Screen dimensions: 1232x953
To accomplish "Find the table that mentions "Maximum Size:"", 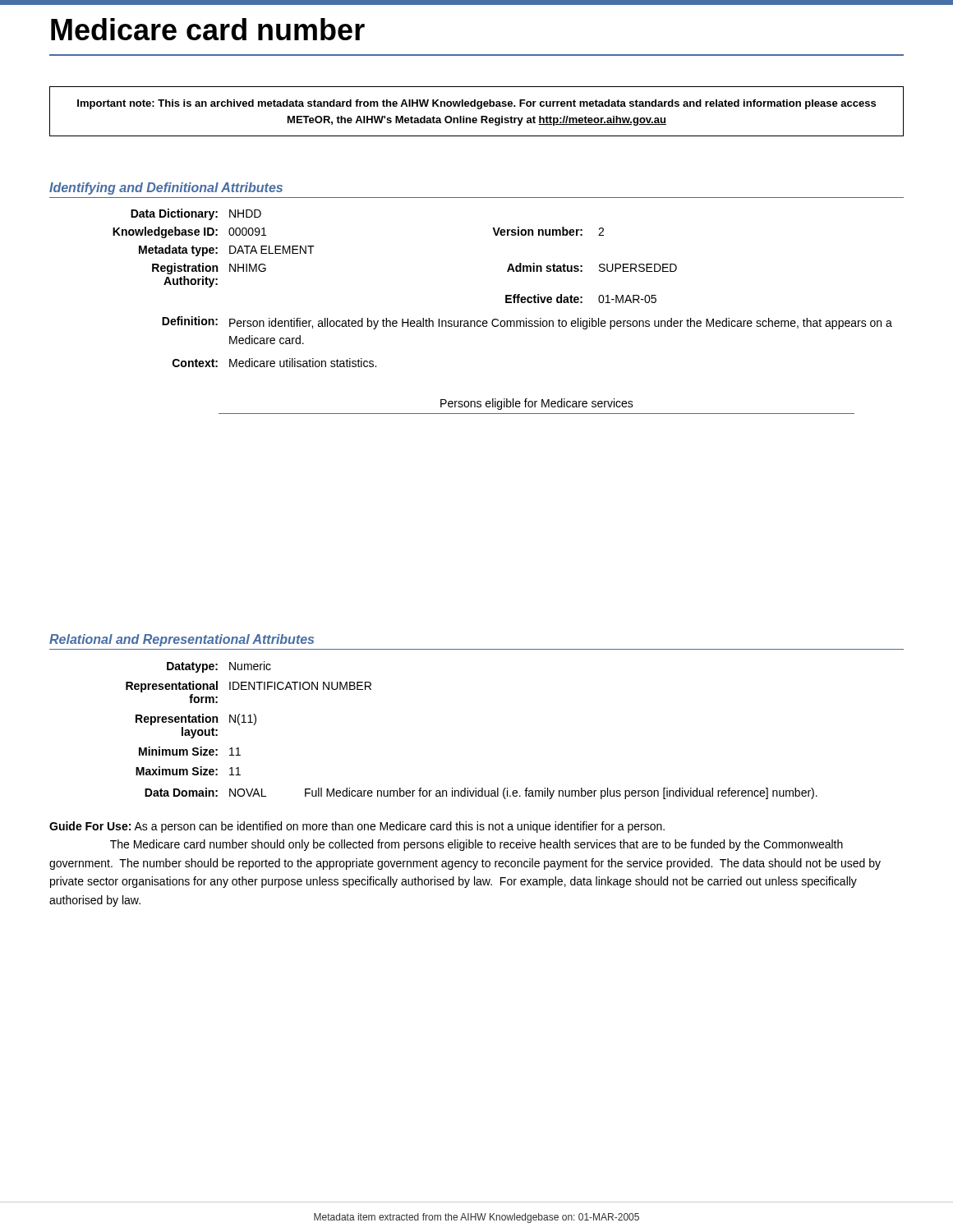I will point(476,729).
